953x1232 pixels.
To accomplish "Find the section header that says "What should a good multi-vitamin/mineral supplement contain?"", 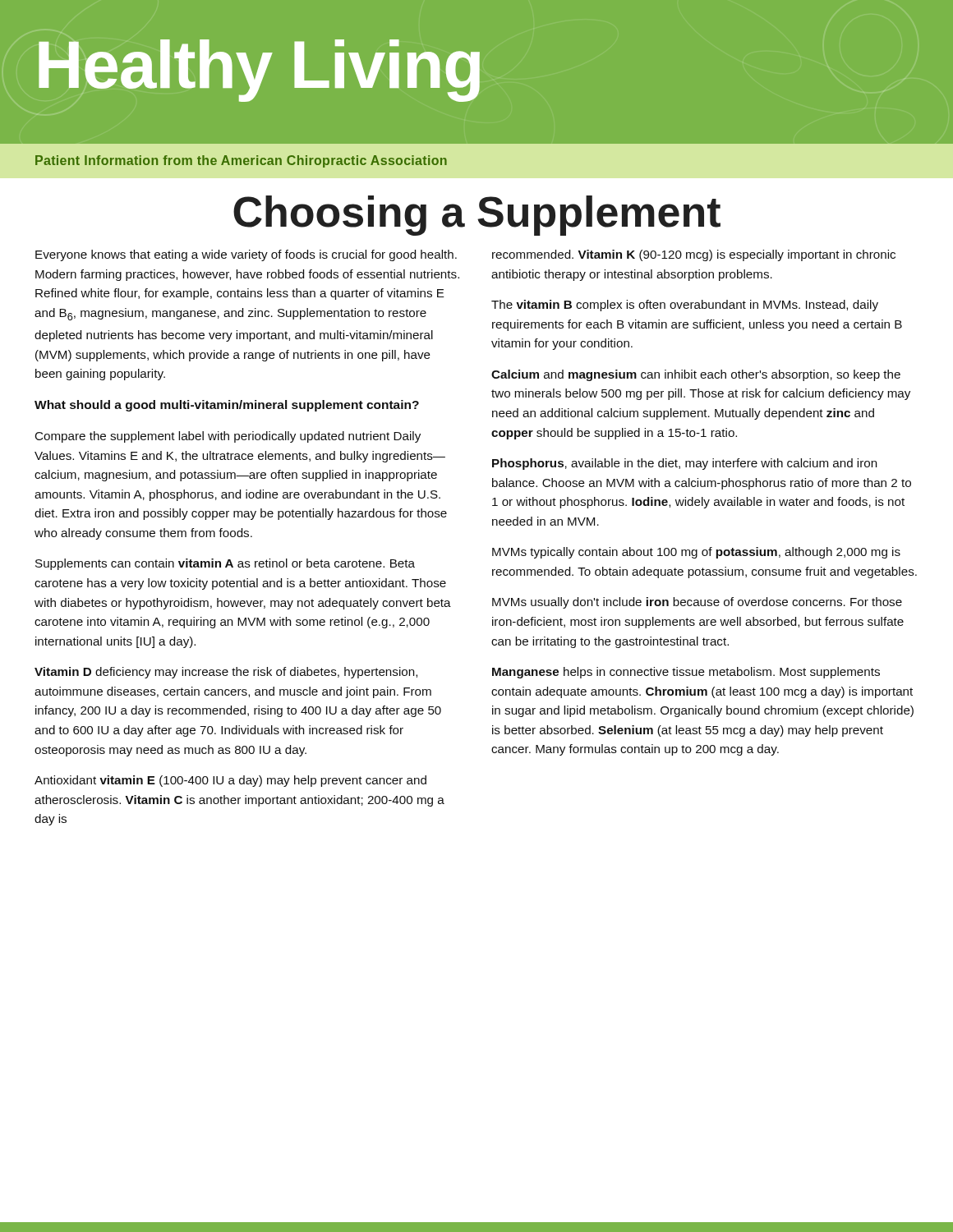I will (248, 405).
